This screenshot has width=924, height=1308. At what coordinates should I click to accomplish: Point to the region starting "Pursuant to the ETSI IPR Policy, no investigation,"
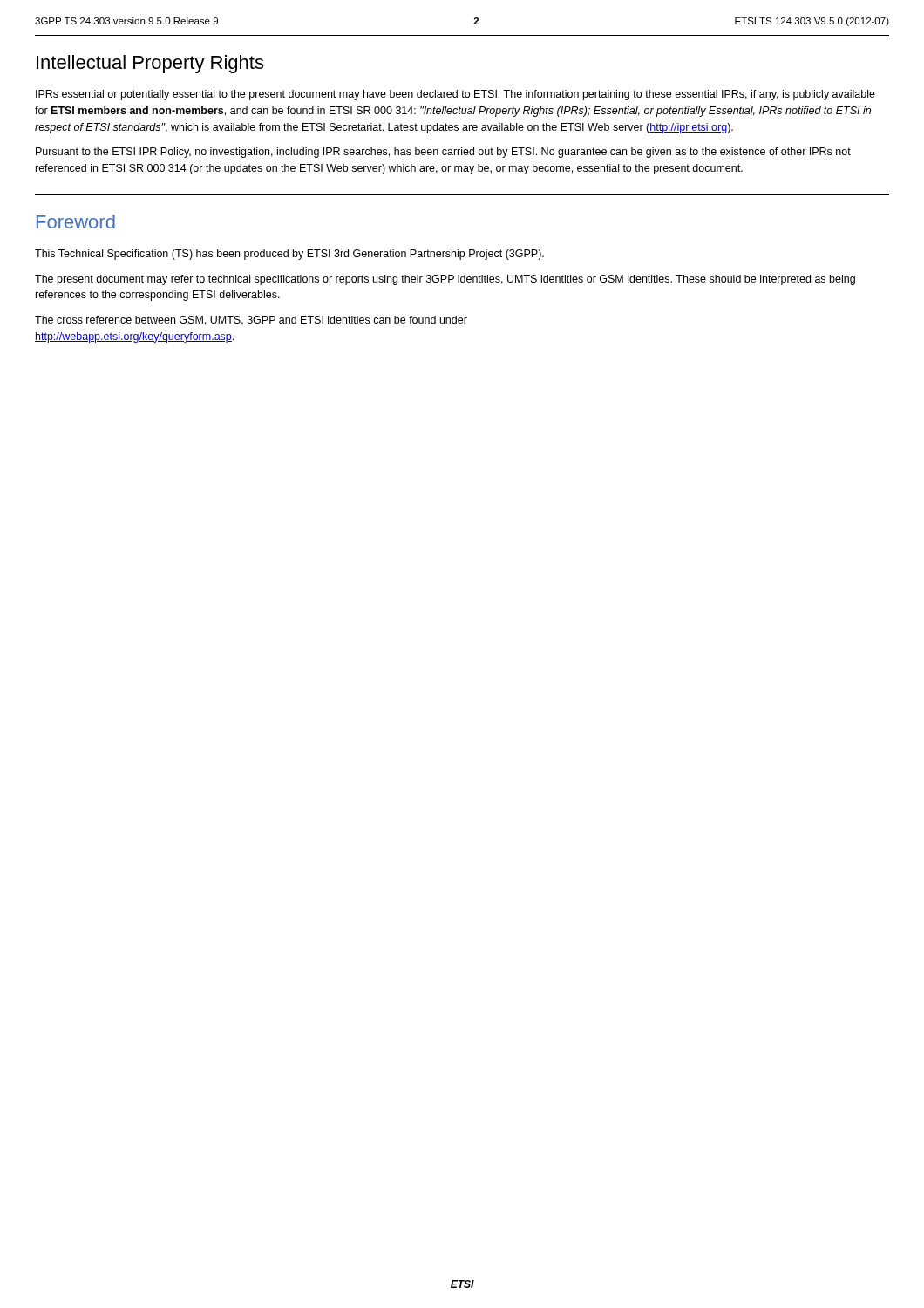coord(443,160)
